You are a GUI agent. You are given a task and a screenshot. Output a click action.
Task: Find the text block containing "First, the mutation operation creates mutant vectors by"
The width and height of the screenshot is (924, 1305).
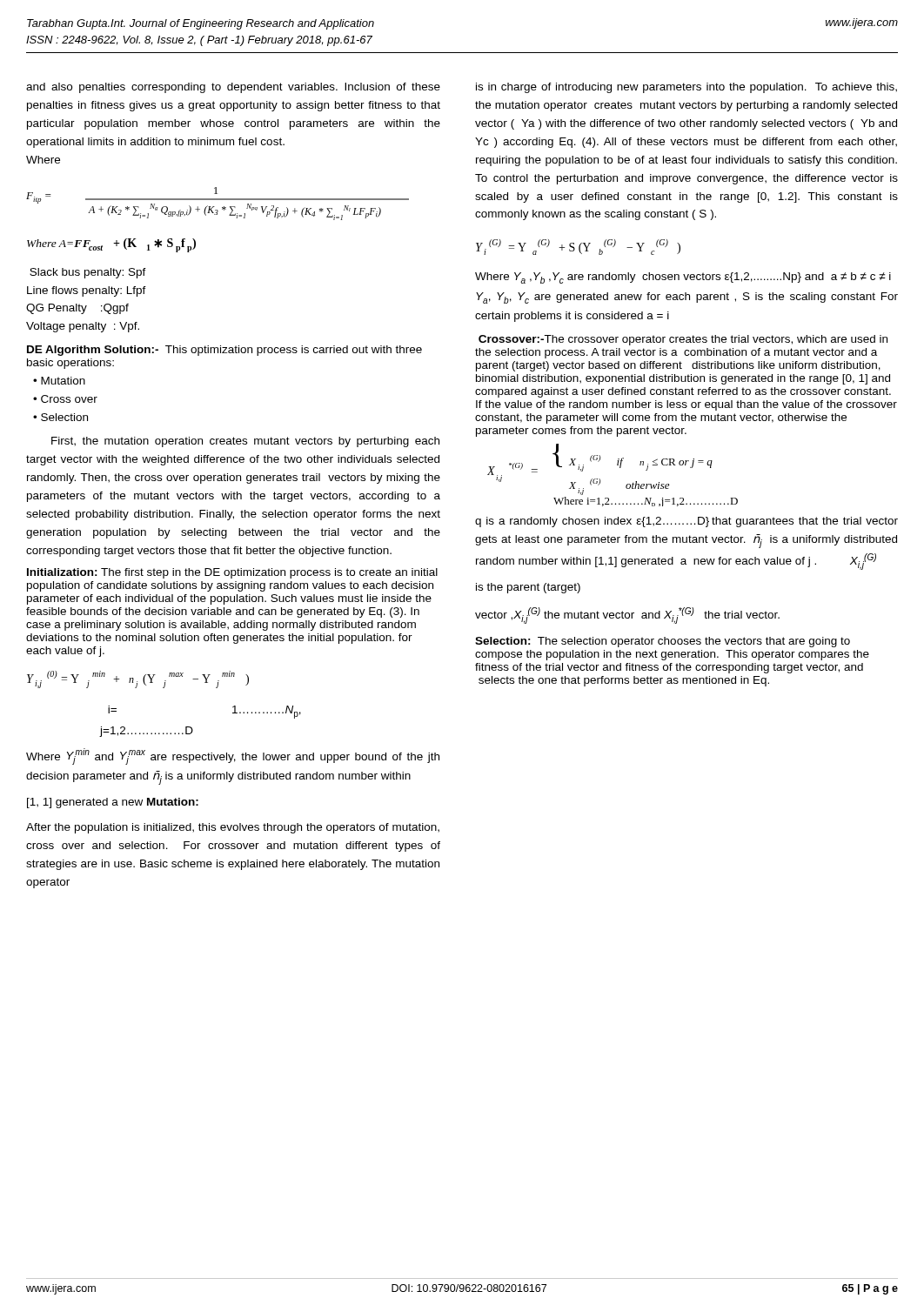click(x=233, y=495)
